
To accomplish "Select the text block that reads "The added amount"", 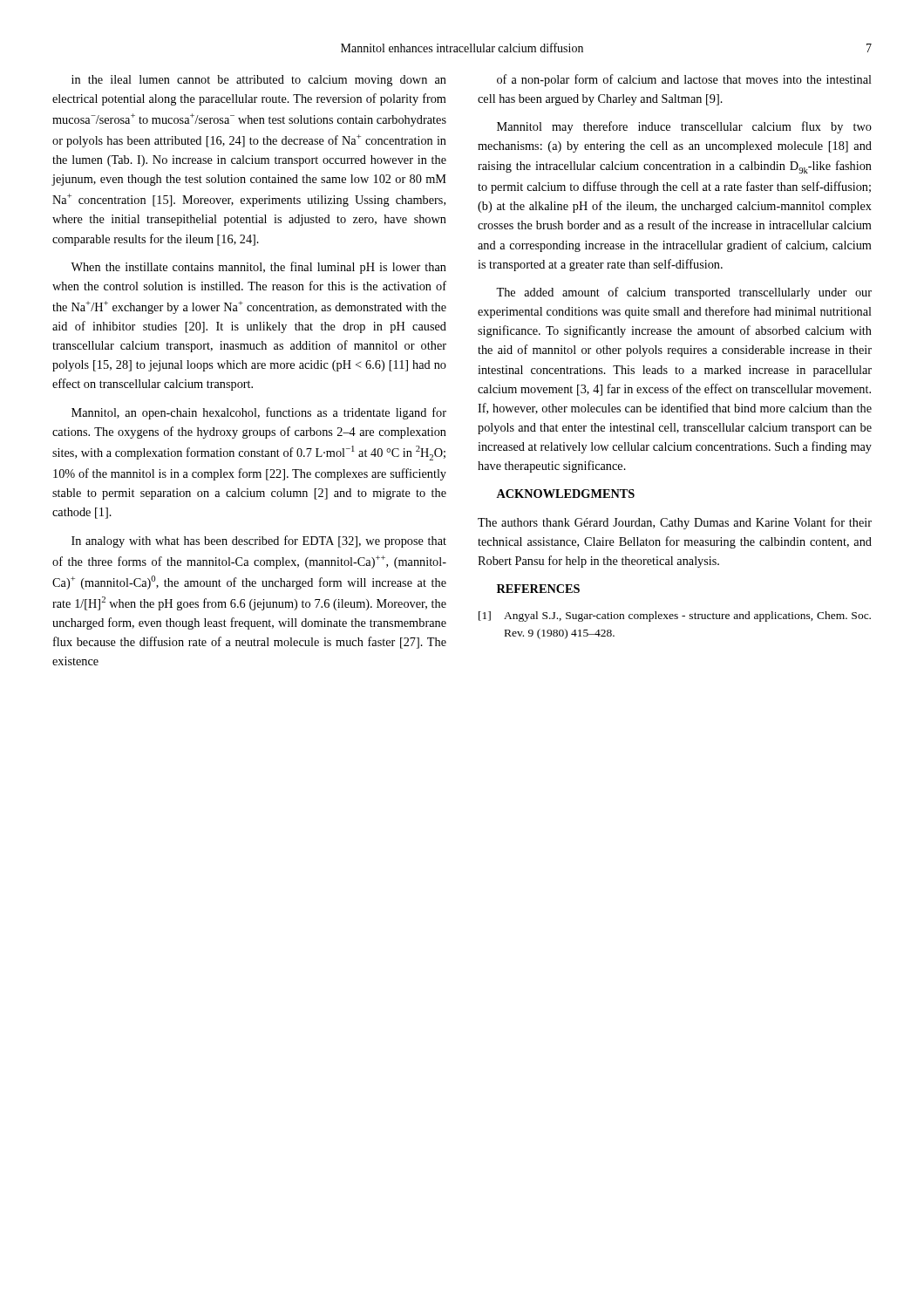I will tap(675, 379).
